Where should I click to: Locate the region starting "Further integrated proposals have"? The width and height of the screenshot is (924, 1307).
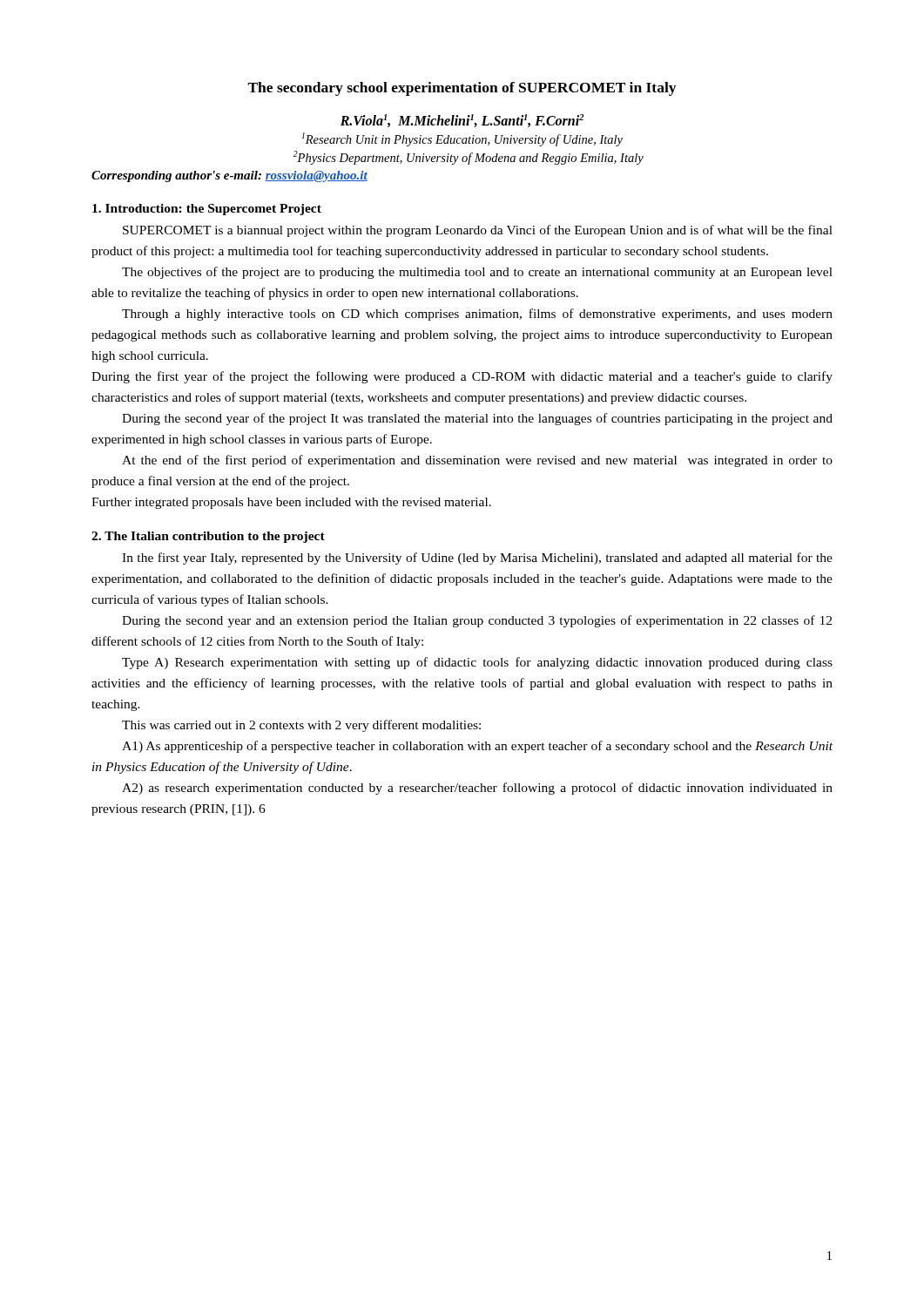pyautogui.click(x=292, y=502)
